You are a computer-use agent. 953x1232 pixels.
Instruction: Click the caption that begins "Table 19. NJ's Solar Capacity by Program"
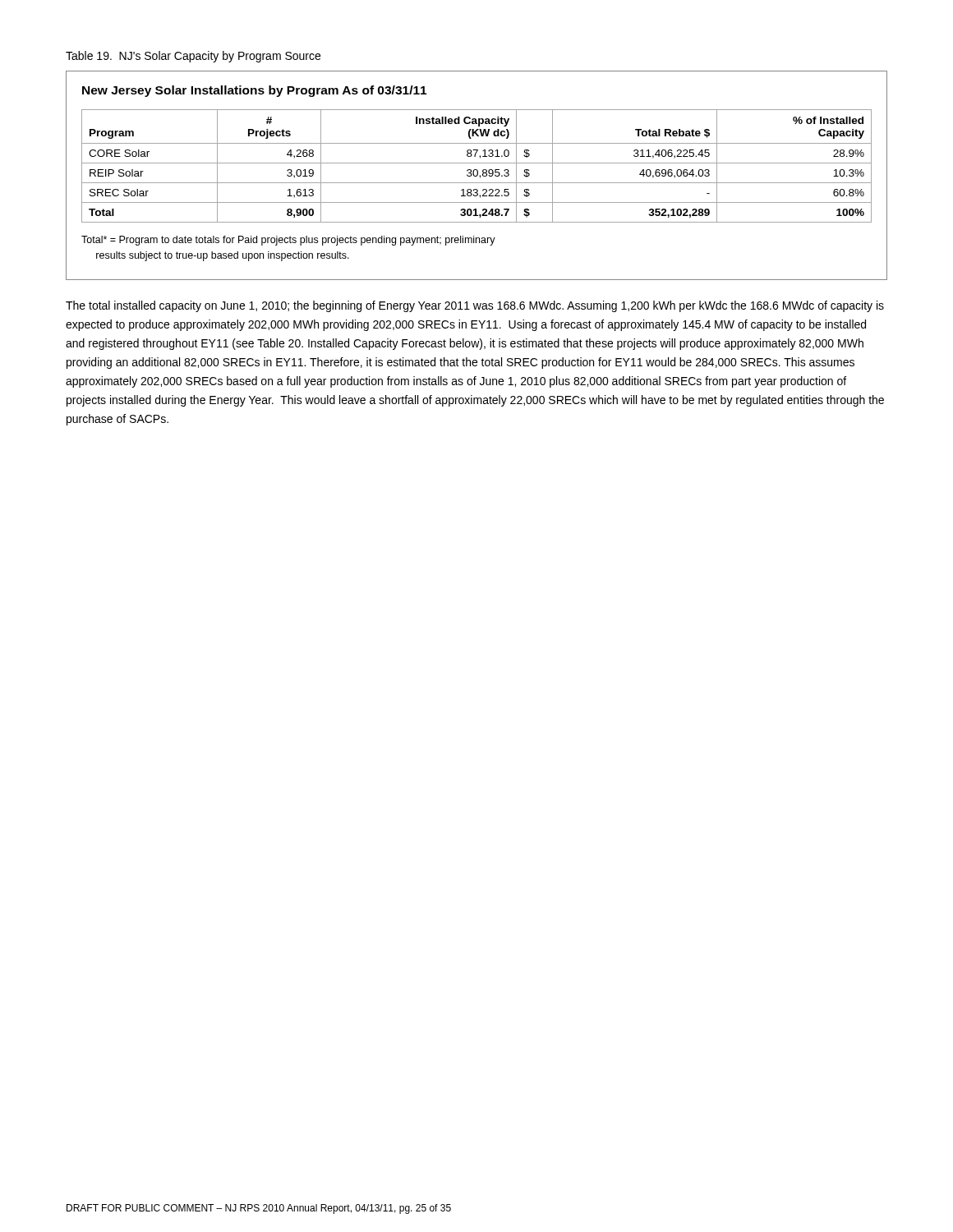click(193, 56)
